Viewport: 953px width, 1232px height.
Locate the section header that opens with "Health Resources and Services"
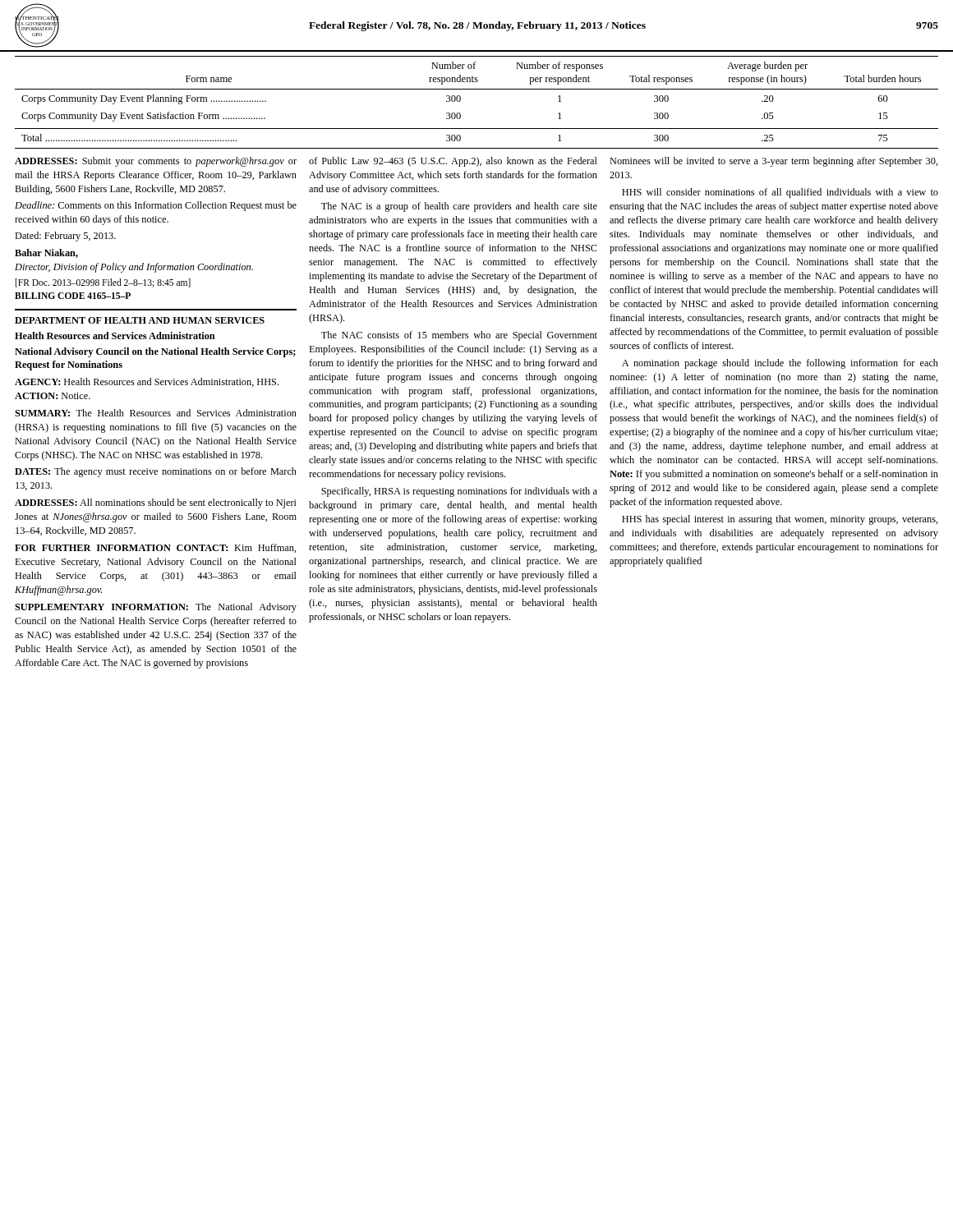[x=115, y=336]
